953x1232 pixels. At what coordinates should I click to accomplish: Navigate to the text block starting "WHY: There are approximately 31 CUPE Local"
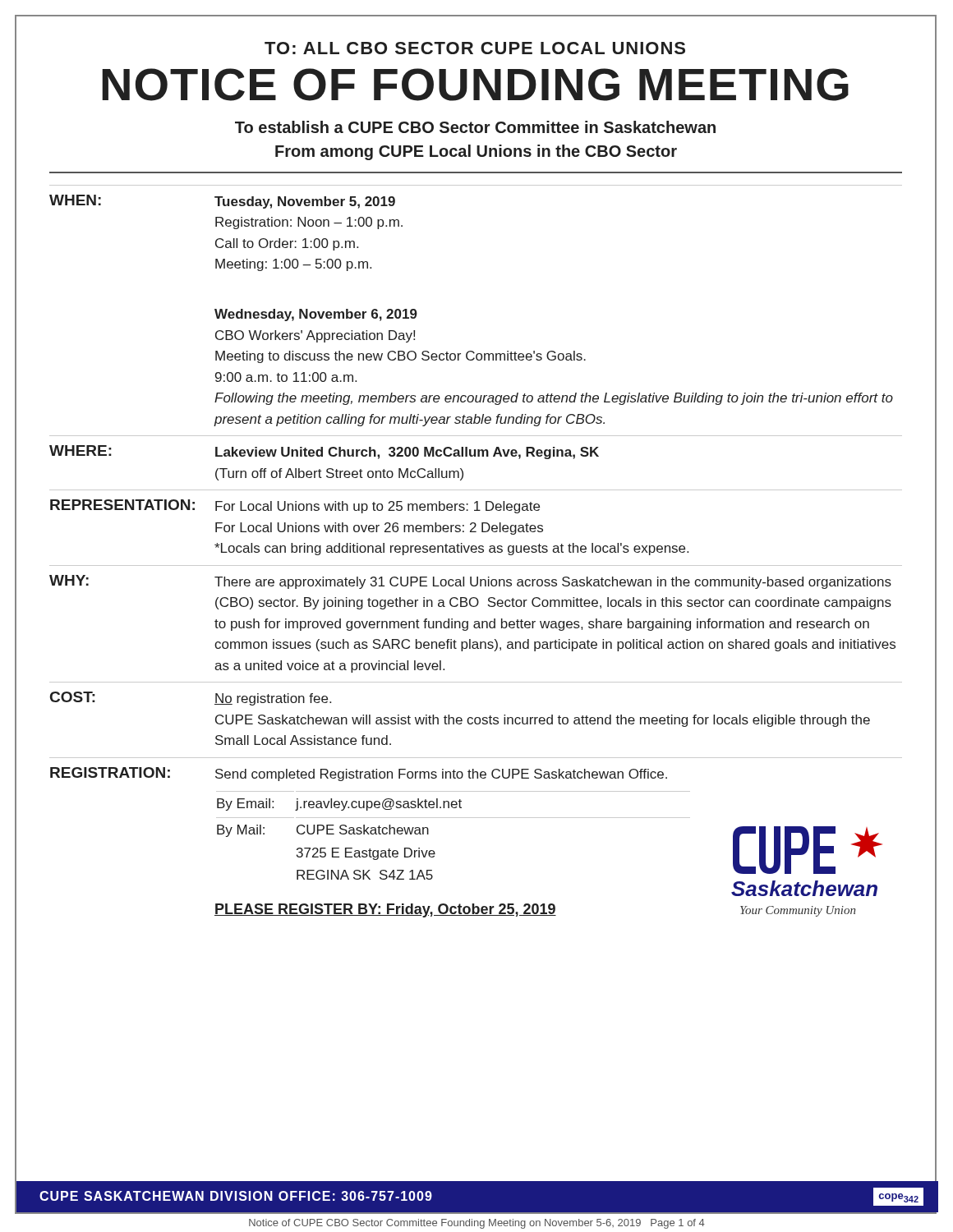point(476,624)
